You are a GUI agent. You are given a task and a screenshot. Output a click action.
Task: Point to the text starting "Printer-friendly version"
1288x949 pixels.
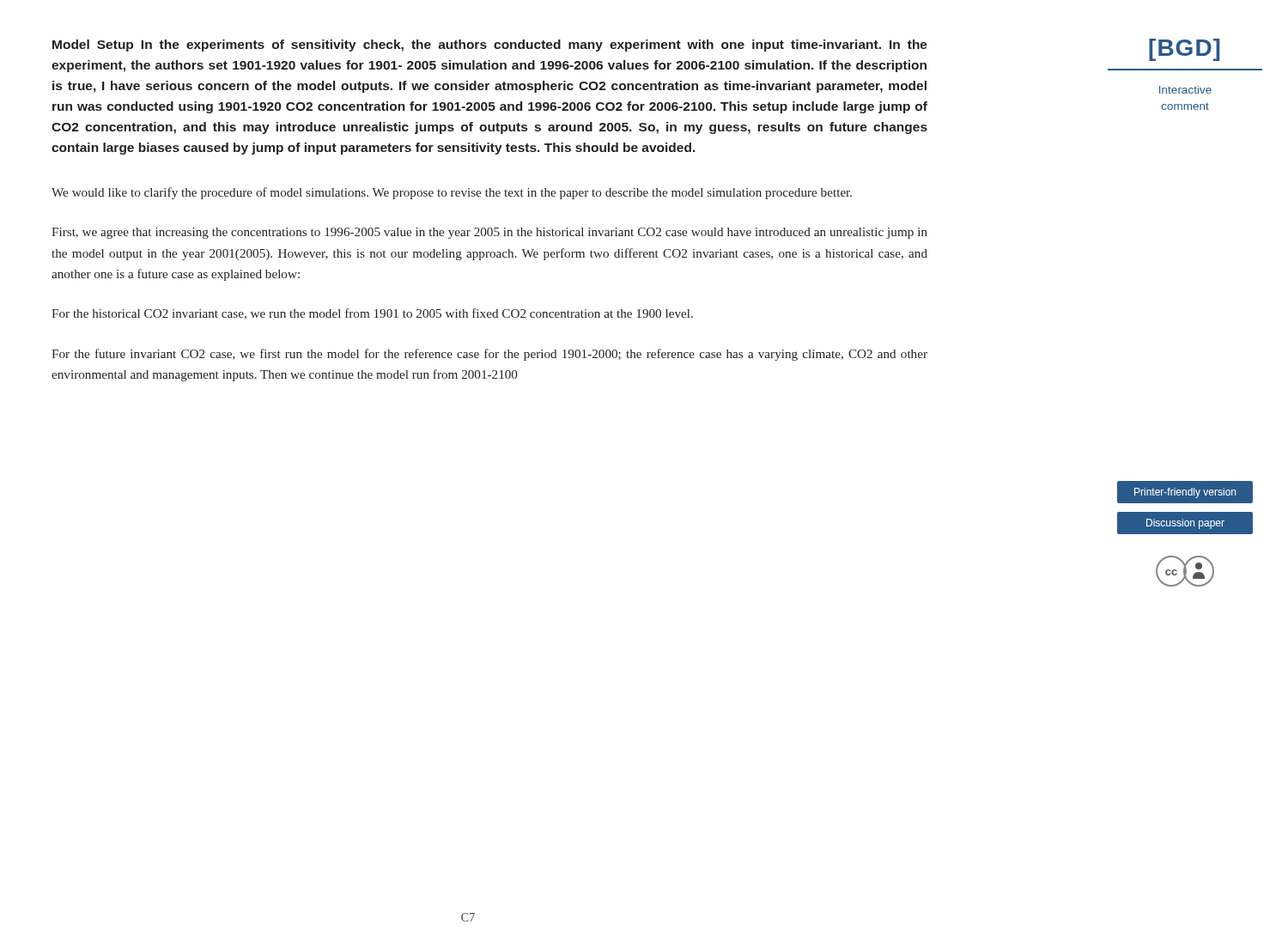pyautogui.click(x=1185, y=492)
